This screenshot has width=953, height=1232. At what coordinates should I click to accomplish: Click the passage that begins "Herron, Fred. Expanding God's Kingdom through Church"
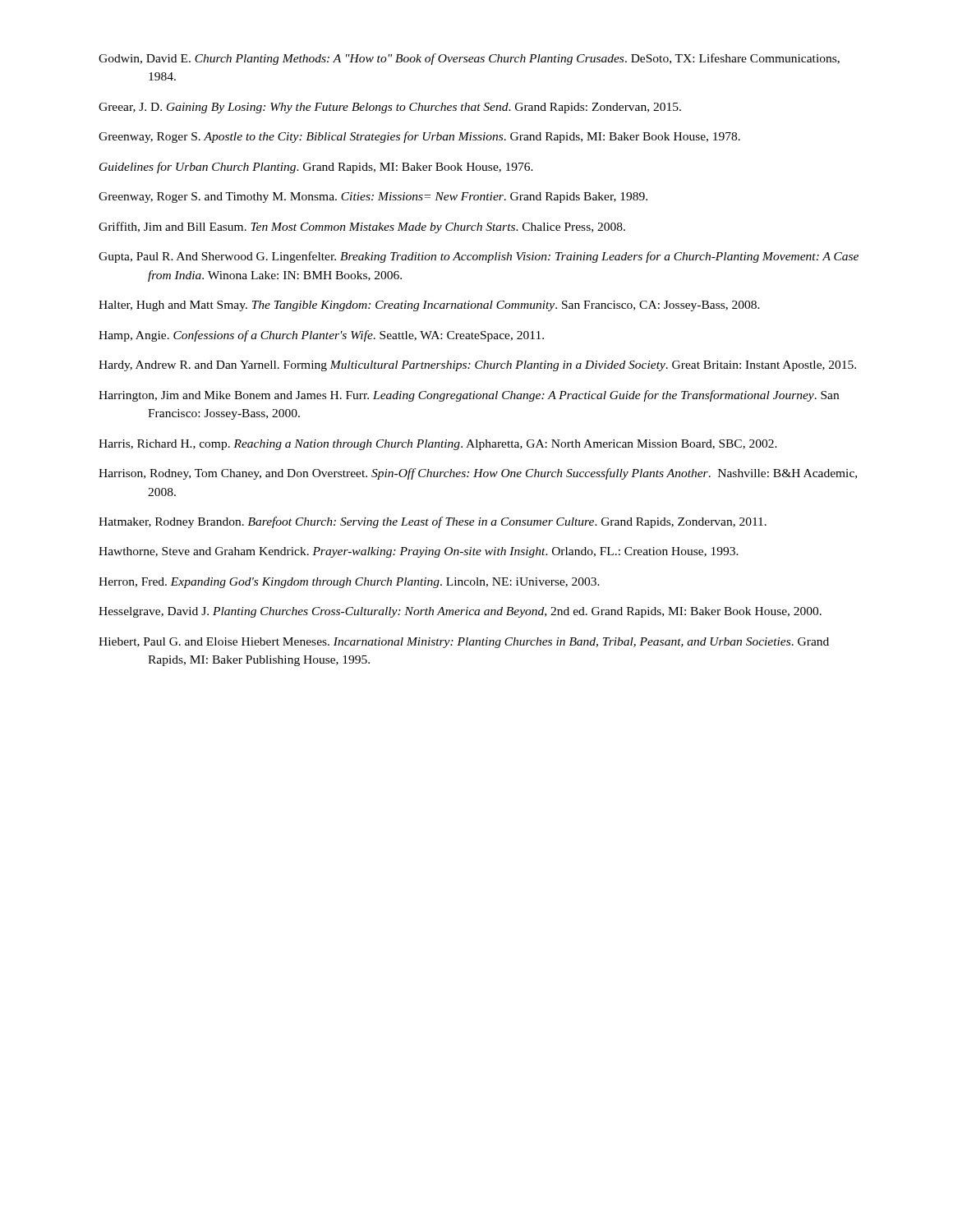click(x=349, y=581)
